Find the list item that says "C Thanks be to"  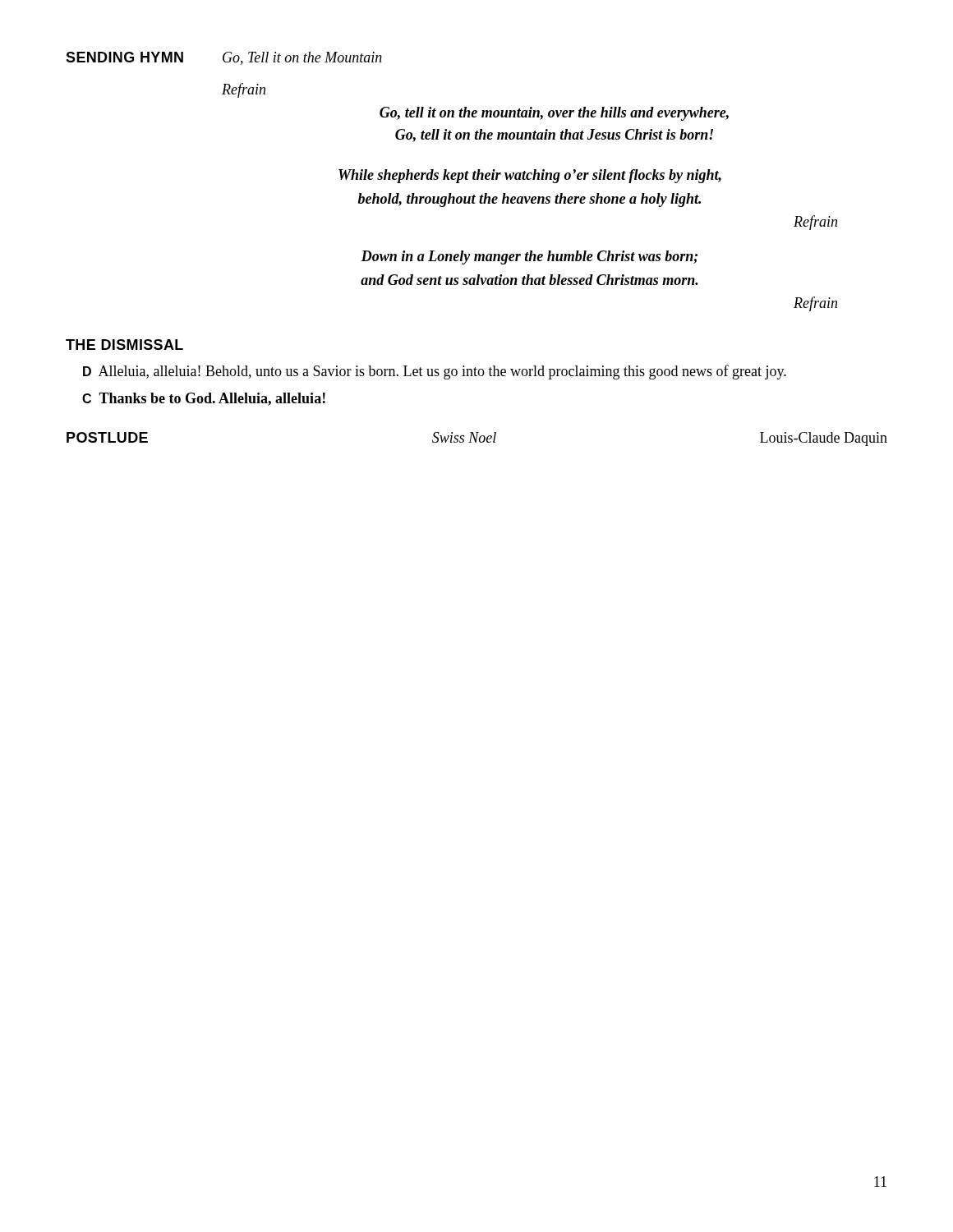pos(204,398)
